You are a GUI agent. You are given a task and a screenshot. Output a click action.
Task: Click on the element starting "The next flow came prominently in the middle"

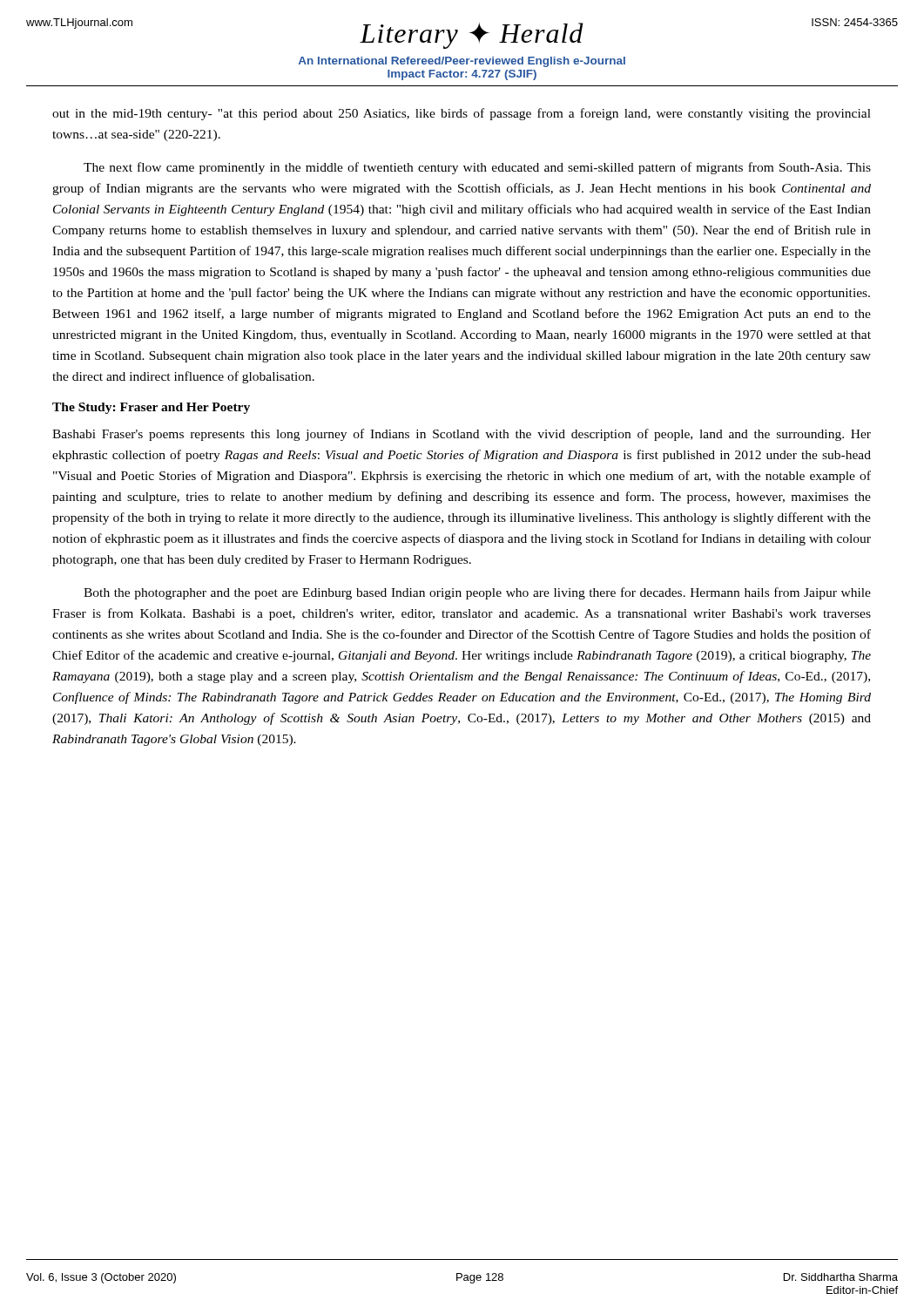point(462,272)
